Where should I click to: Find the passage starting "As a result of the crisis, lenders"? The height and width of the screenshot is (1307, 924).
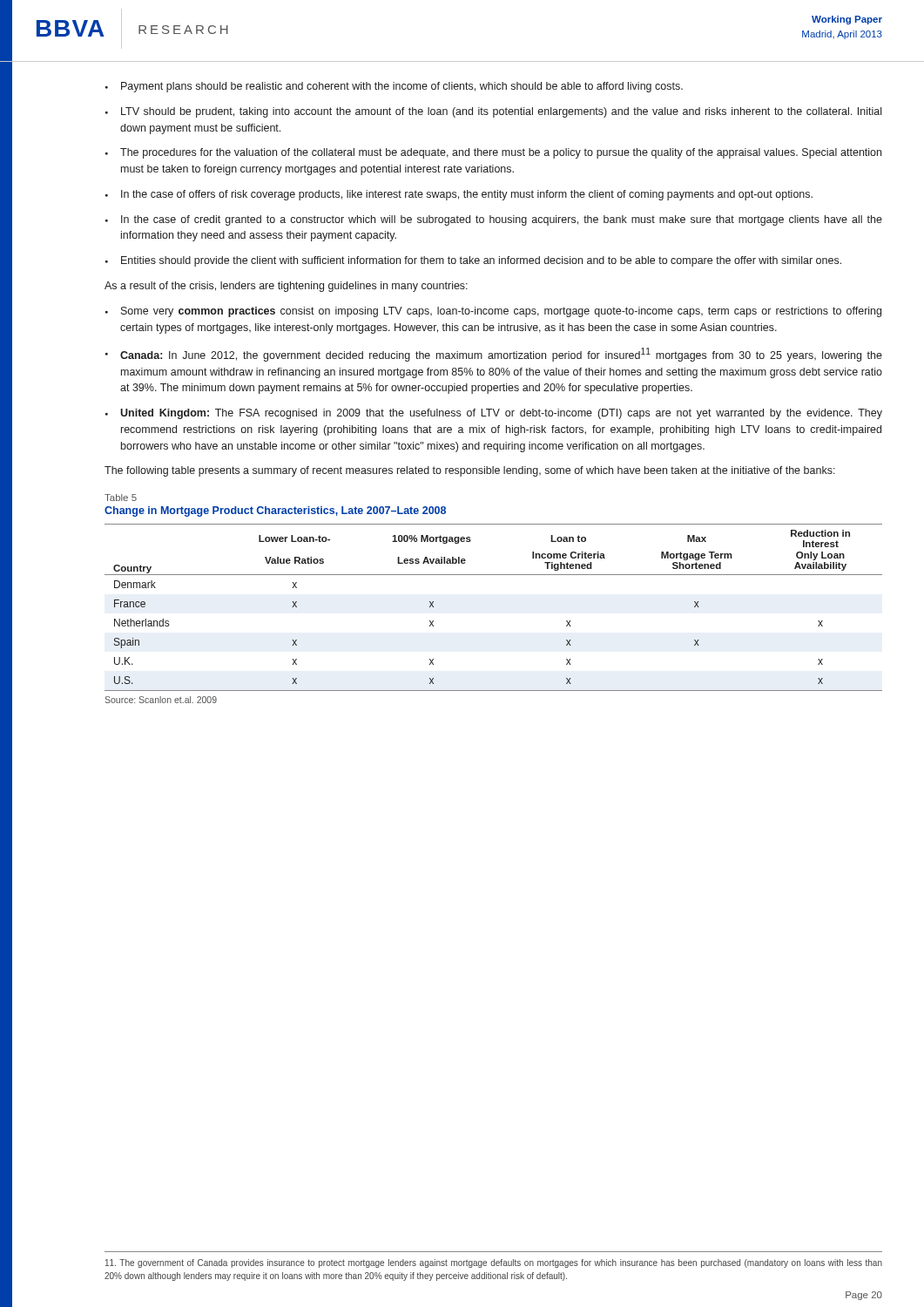tap(286, 286)
